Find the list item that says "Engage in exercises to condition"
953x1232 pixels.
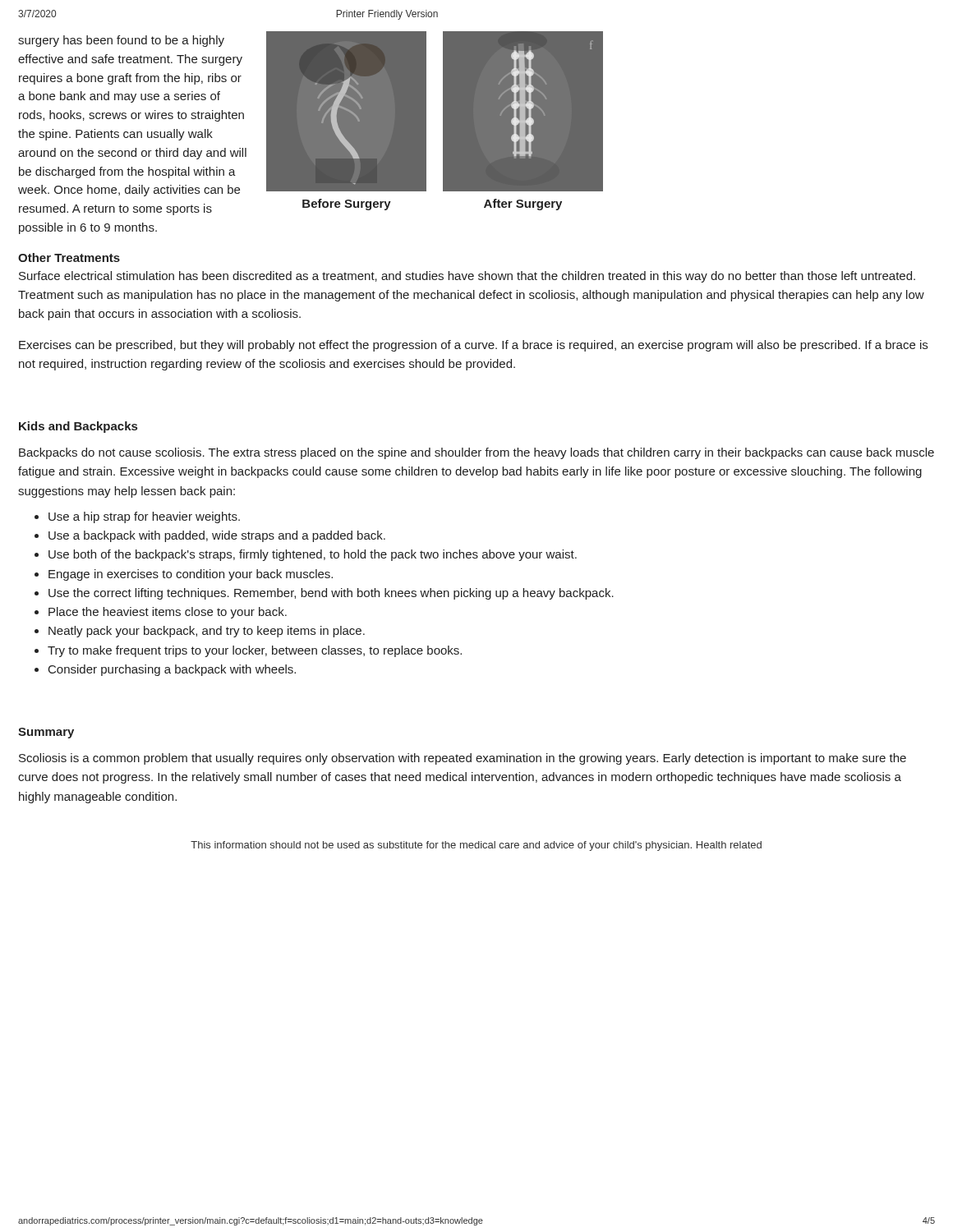(191, 573)
